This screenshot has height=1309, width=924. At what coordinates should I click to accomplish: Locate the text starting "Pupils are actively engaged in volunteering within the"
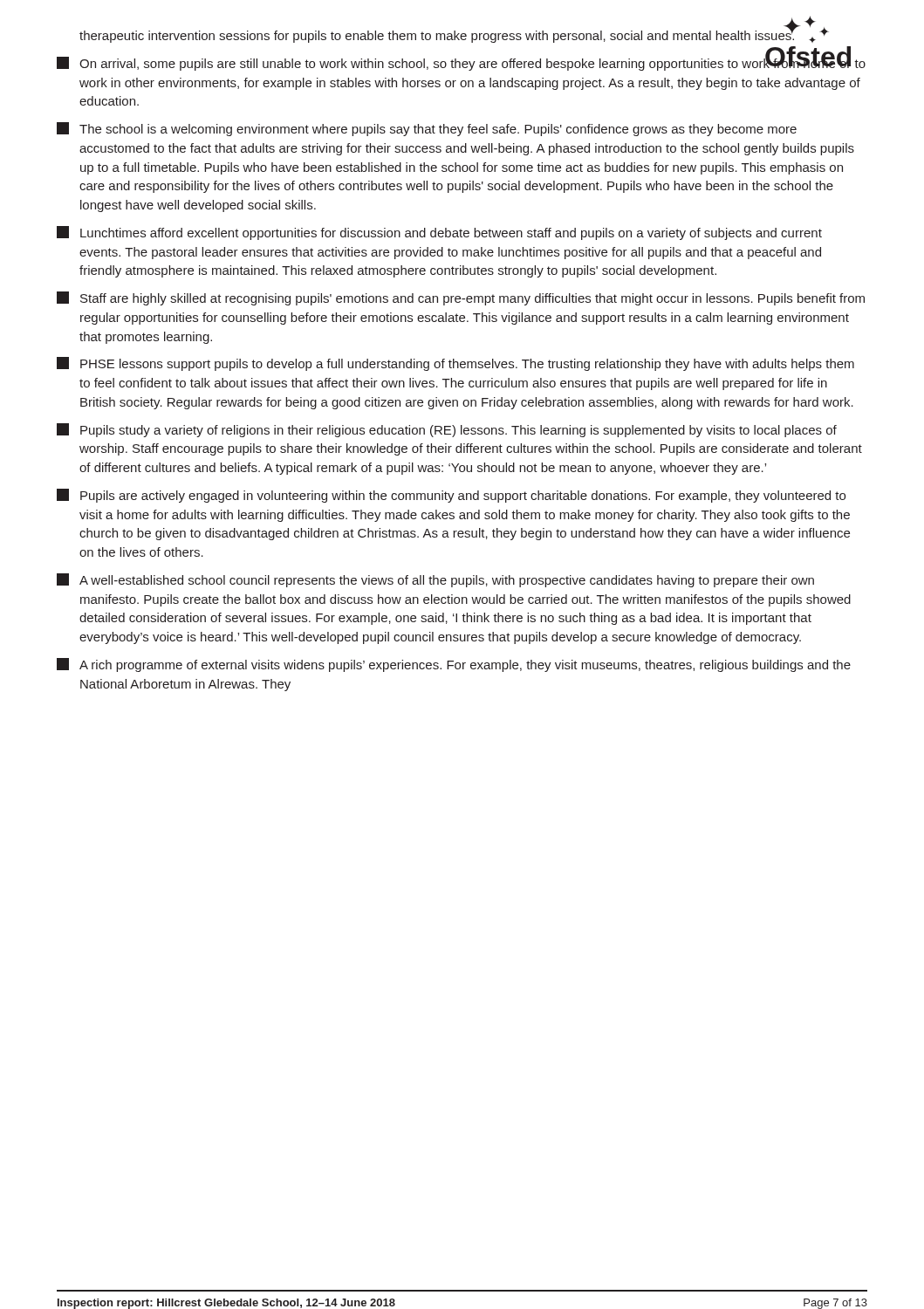(462, 524)
